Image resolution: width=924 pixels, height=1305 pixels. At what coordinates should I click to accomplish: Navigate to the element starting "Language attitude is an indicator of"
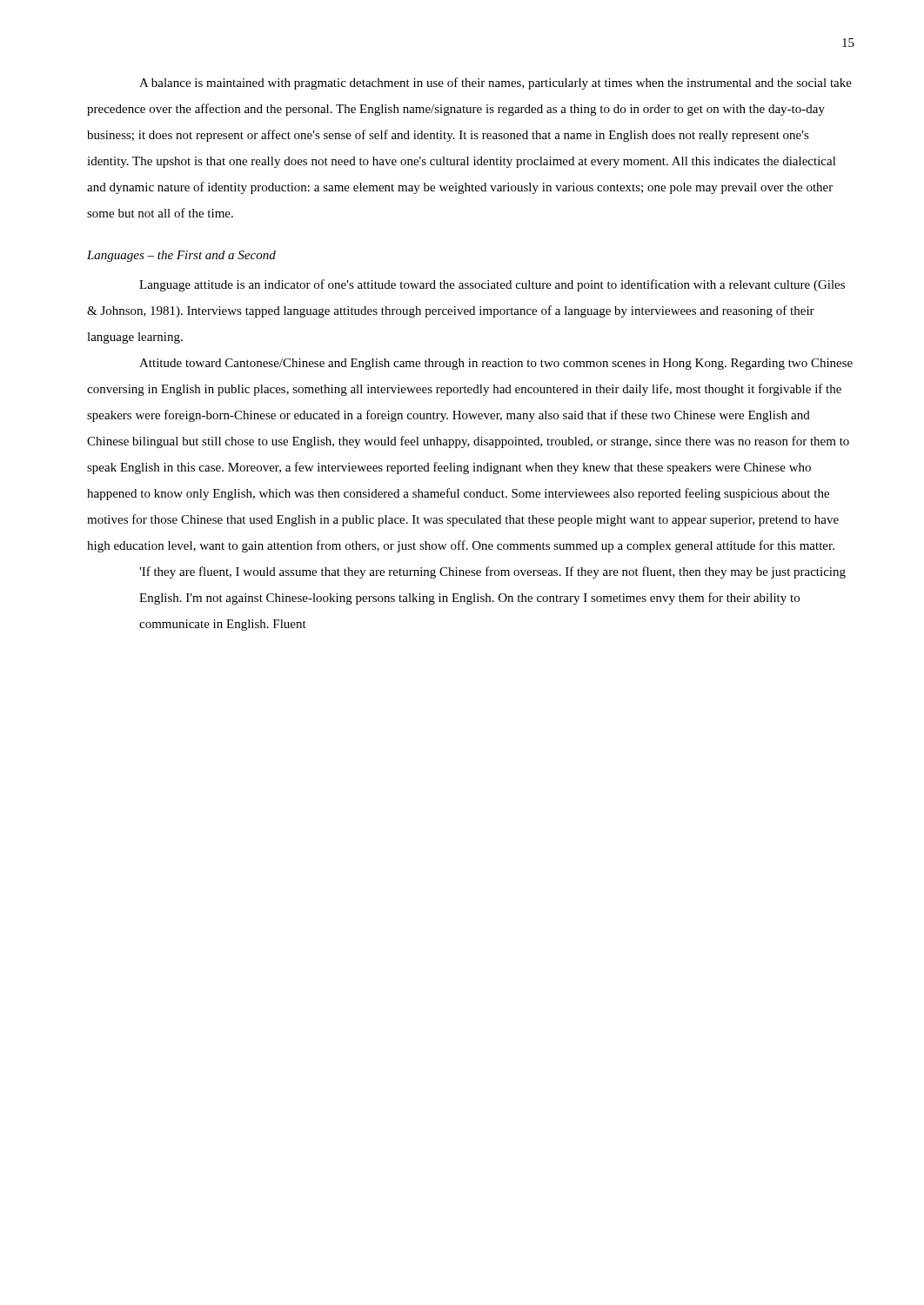pos(466,311)
